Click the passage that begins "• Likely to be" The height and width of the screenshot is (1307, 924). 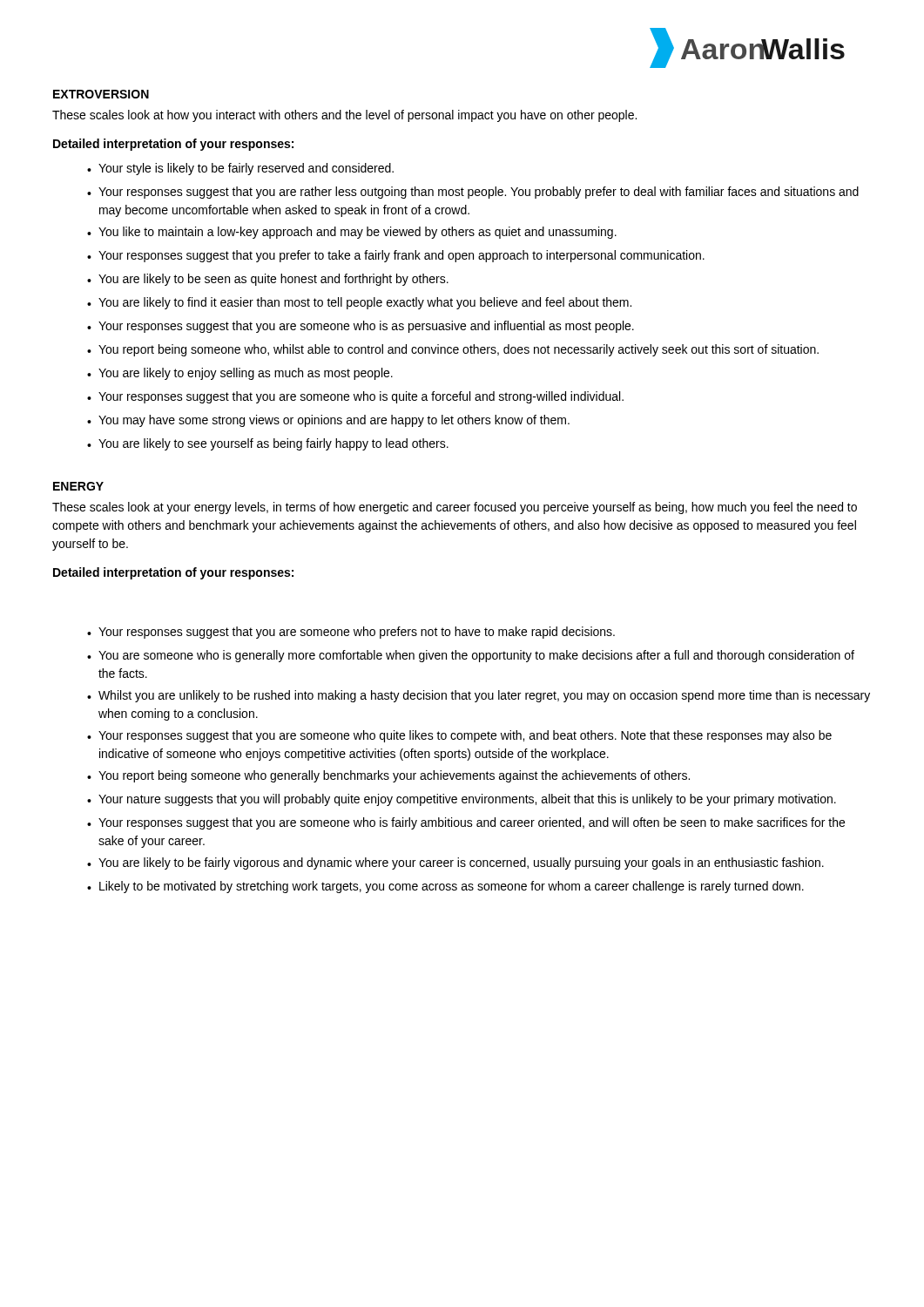click(x=446, y=887)
